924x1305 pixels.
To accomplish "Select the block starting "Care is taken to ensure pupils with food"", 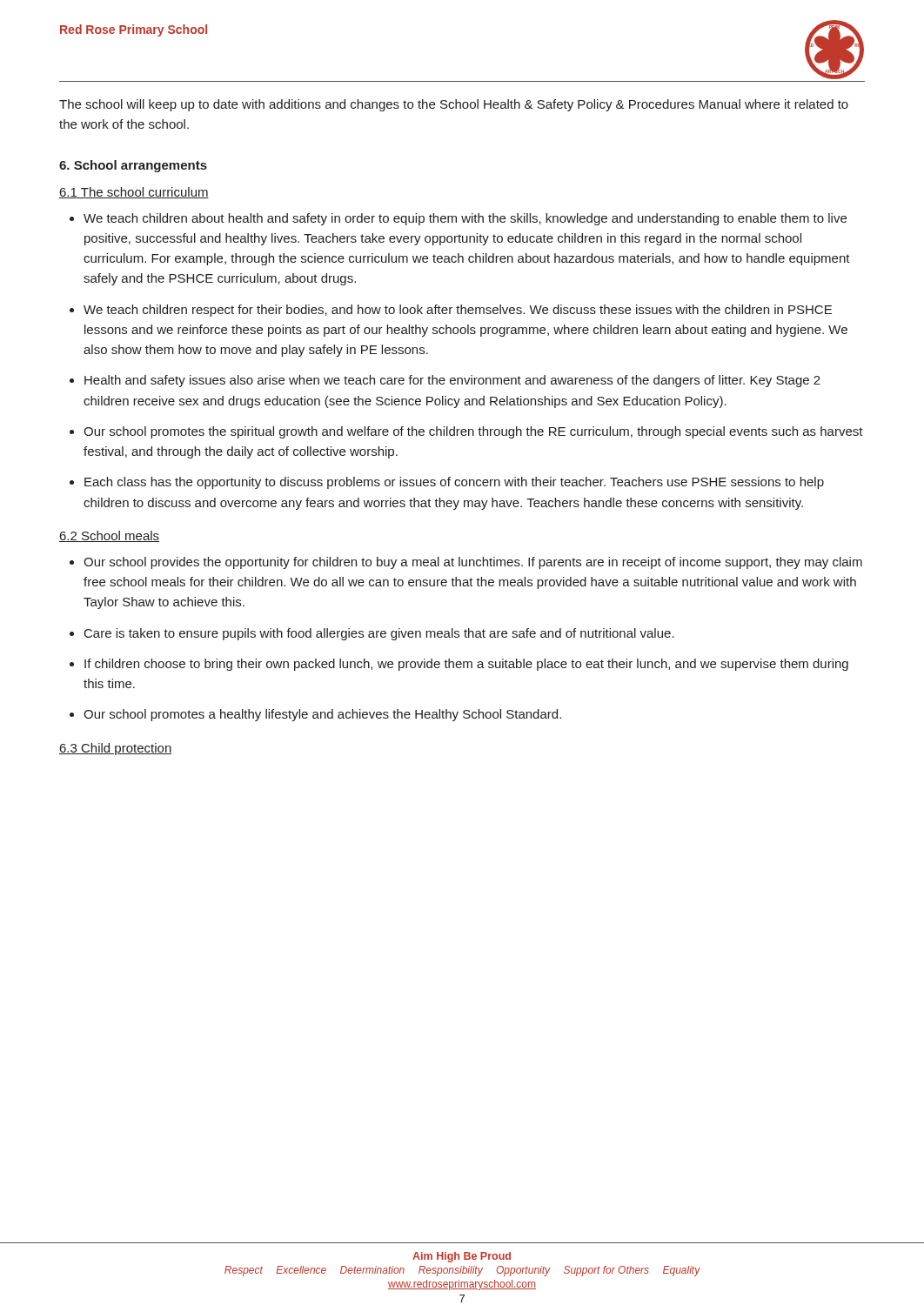I will point(379,632).
